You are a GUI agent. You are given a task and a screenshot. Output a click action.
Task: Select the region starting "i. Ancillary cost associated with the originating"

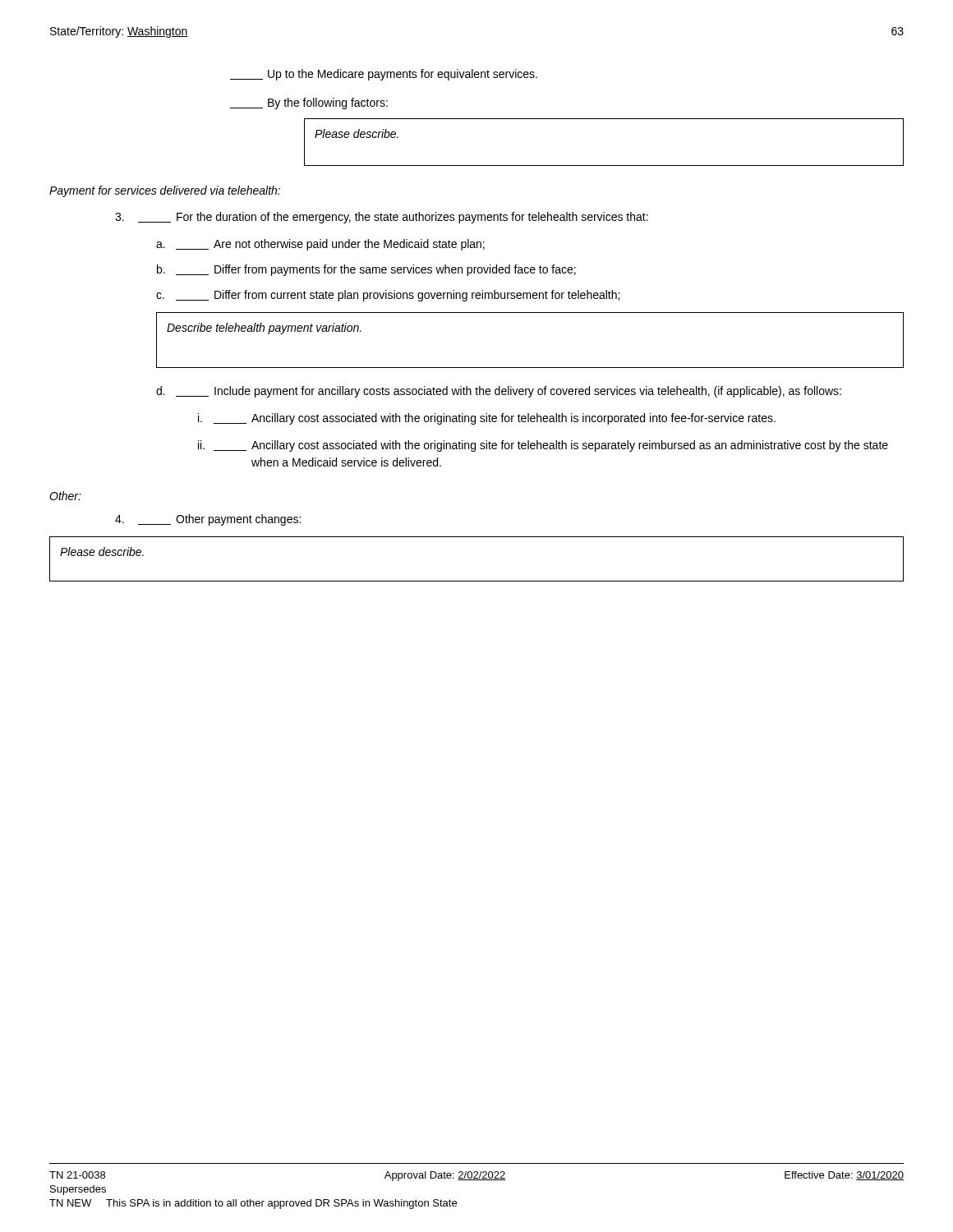pyautogui.click(x=550, y=419)
